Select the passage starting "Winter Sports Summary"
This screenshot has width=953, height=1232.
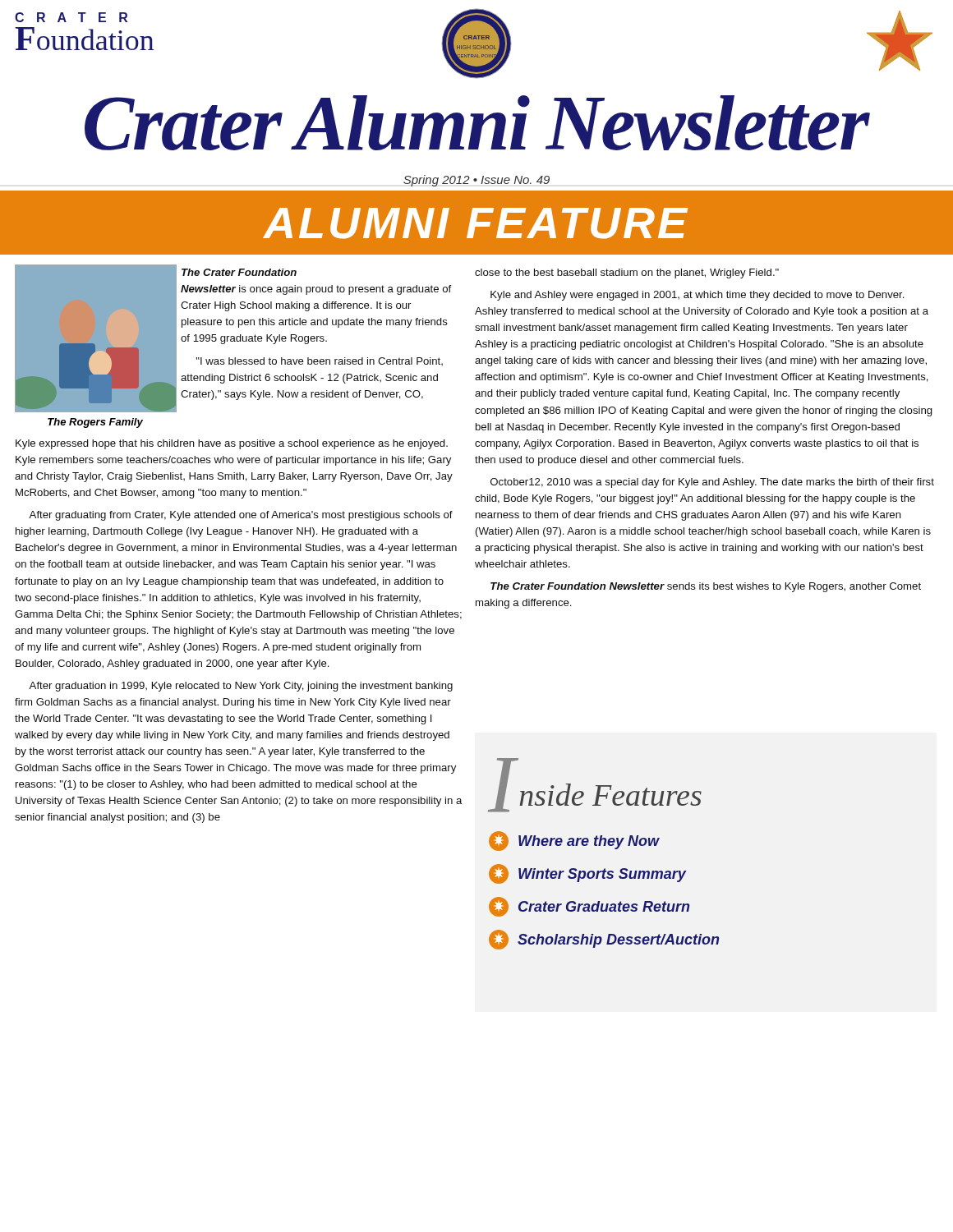pos(587,874)
